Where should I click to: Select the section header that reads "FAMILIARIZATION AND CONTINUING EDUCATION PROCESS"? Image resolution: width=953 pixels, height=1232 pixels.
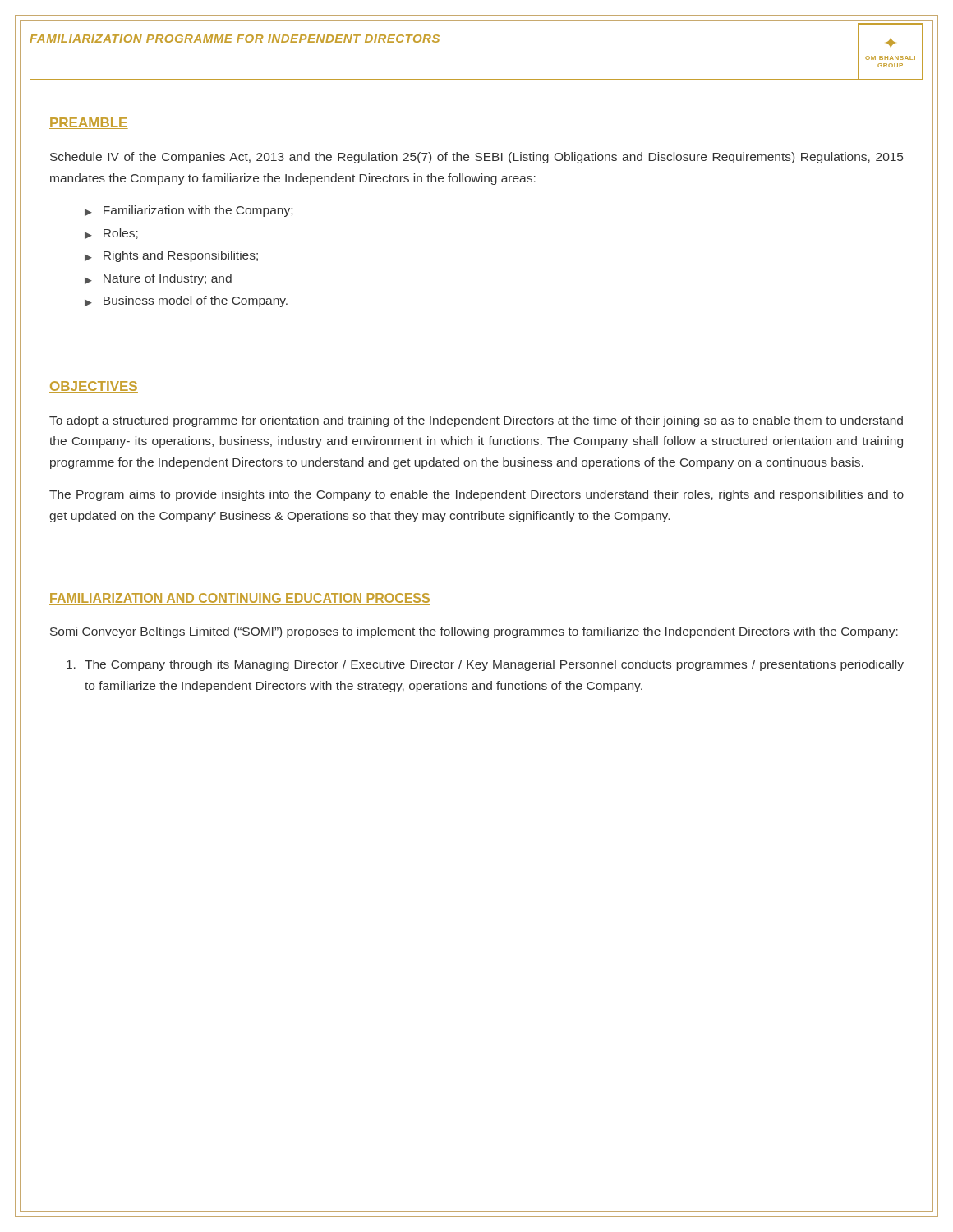tap(240, 599)
